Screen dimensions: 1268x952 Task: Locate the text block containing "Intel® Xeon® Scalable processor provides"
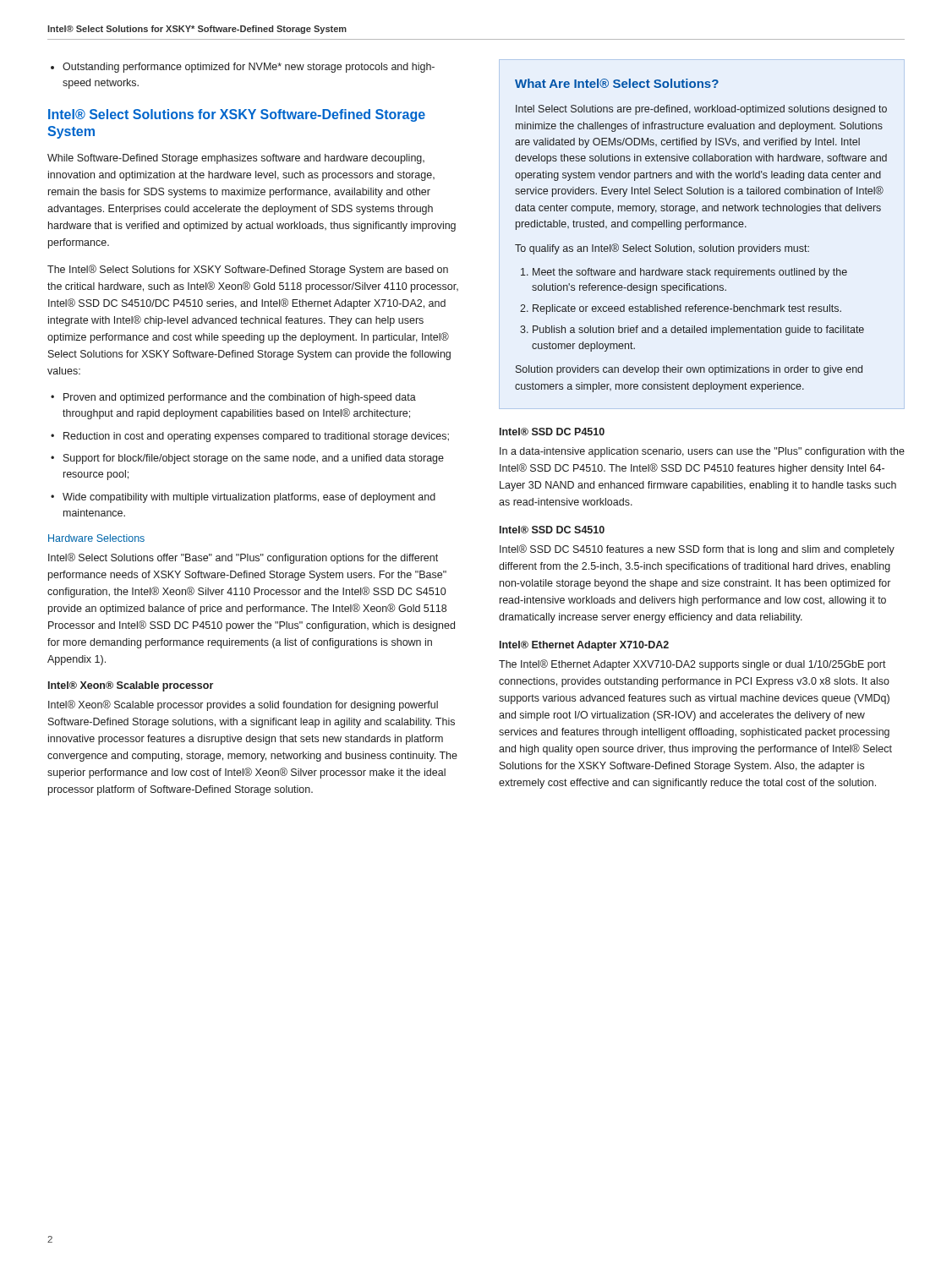(x=252, y=748)
